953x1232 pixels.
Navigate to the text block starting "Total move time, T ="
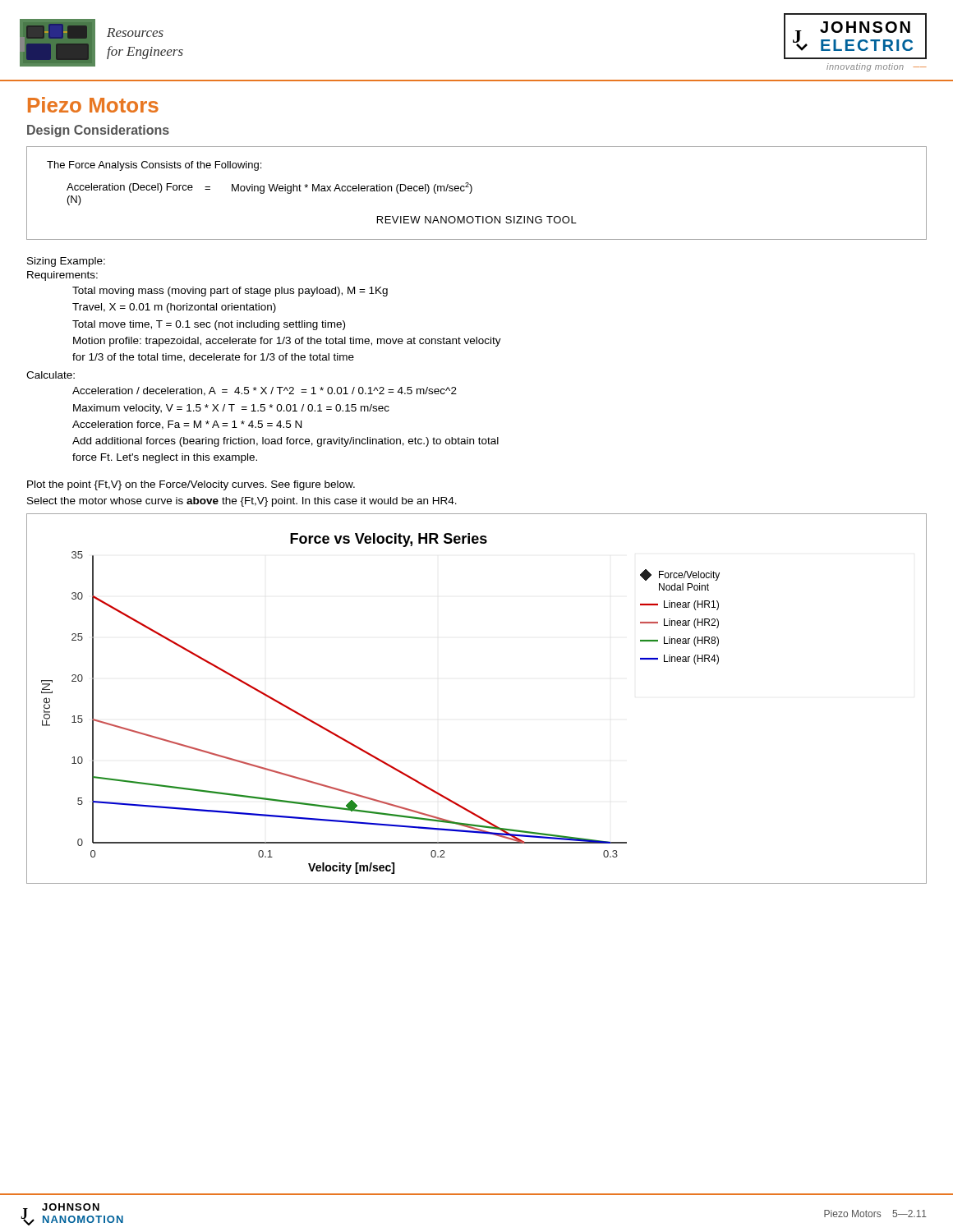tap(209, 324)
